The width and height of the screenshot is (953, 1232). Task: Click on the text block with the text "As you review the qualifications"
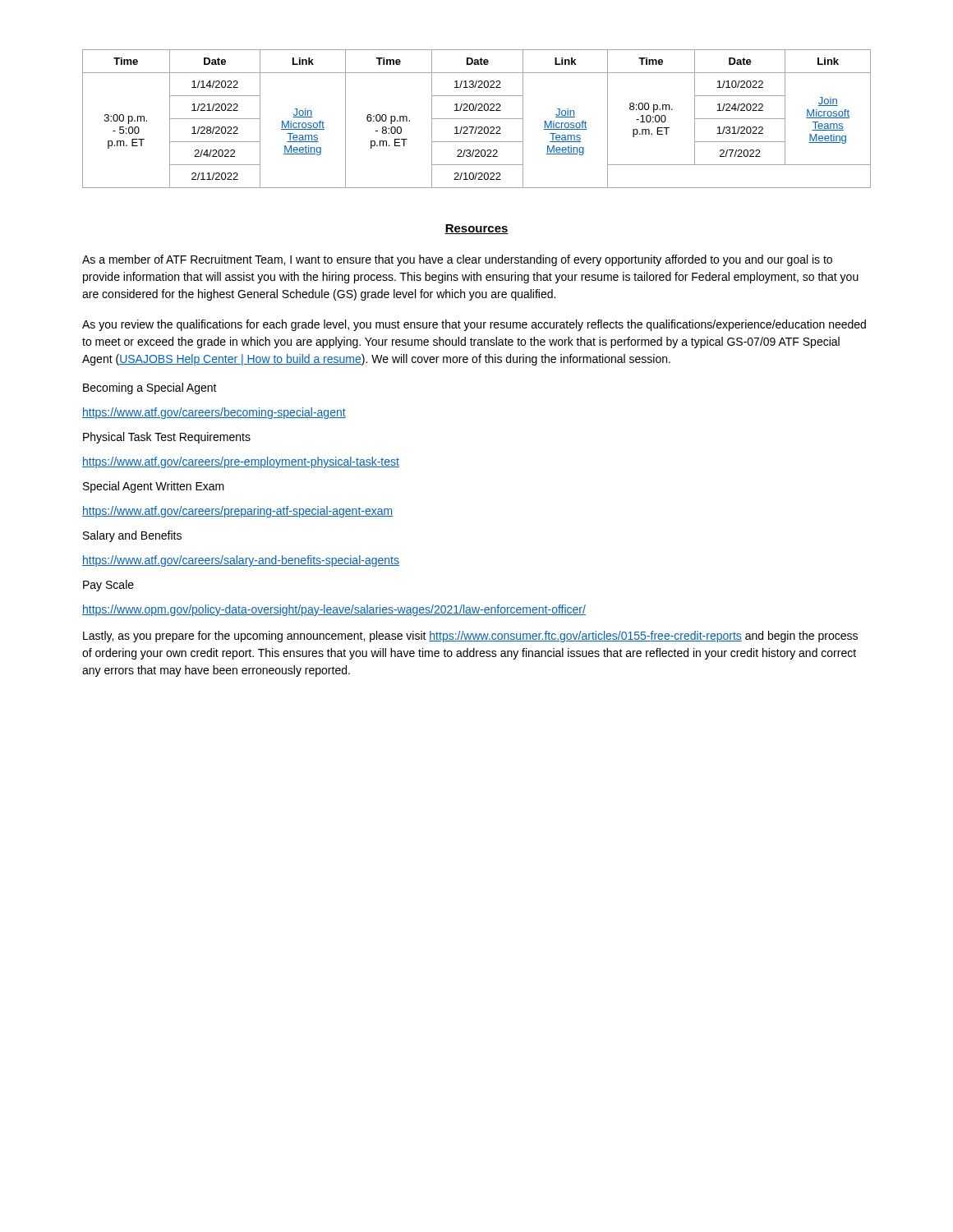[476, 342]
